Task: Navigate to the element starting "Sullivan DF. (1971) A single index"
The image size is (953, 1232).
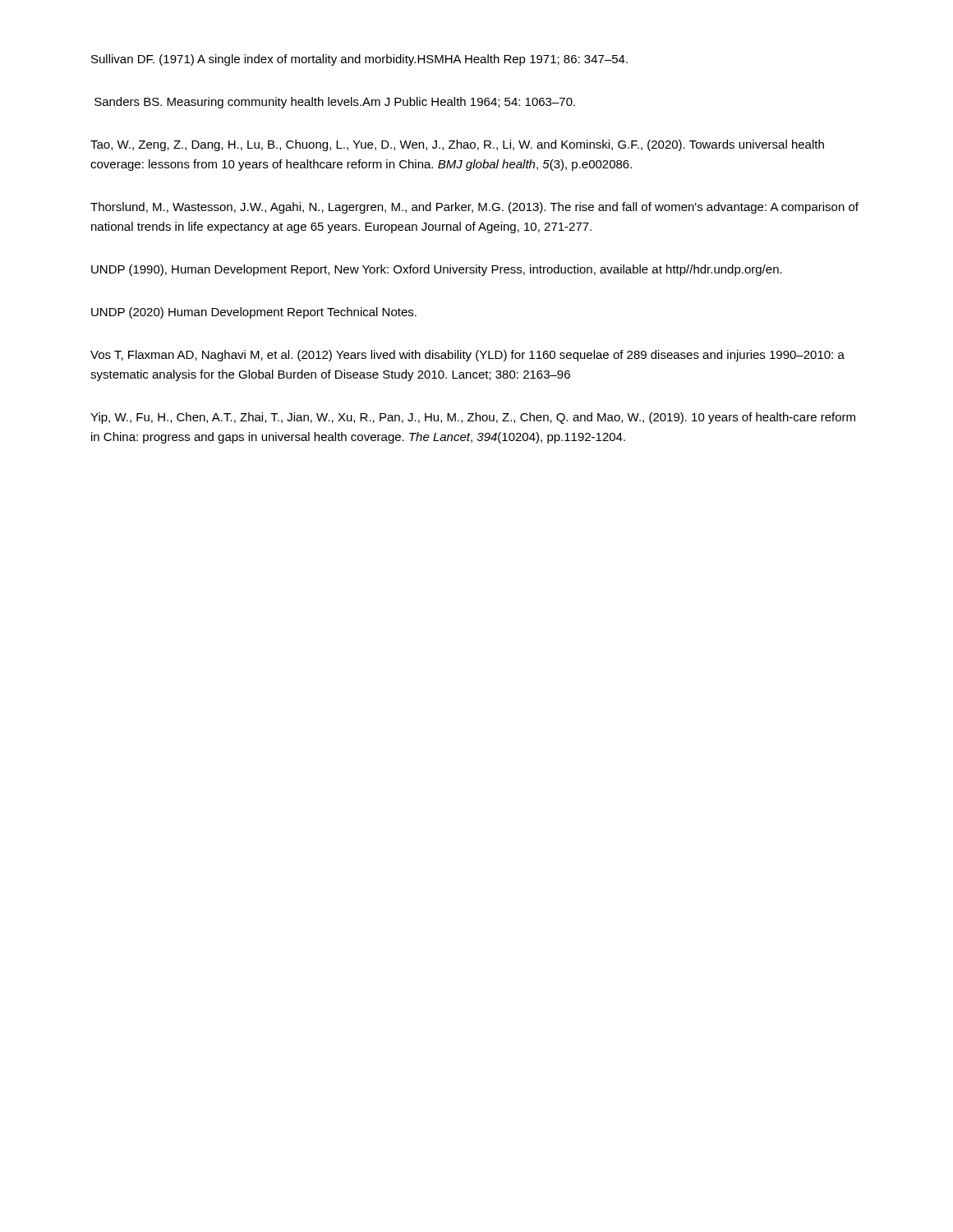Action: 359,59
